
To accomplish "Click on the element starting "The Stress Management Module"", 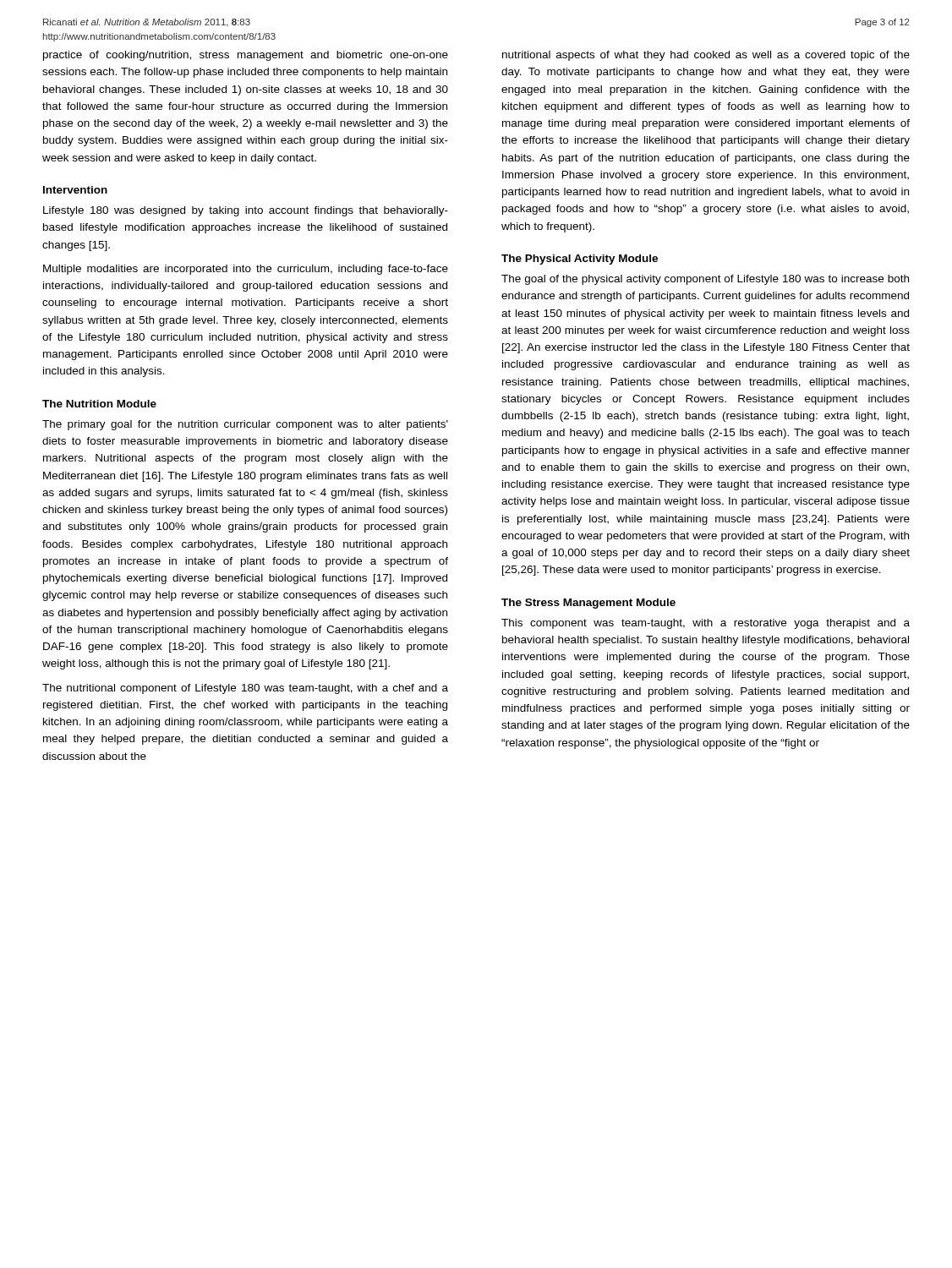I will (x=589, y=602).
